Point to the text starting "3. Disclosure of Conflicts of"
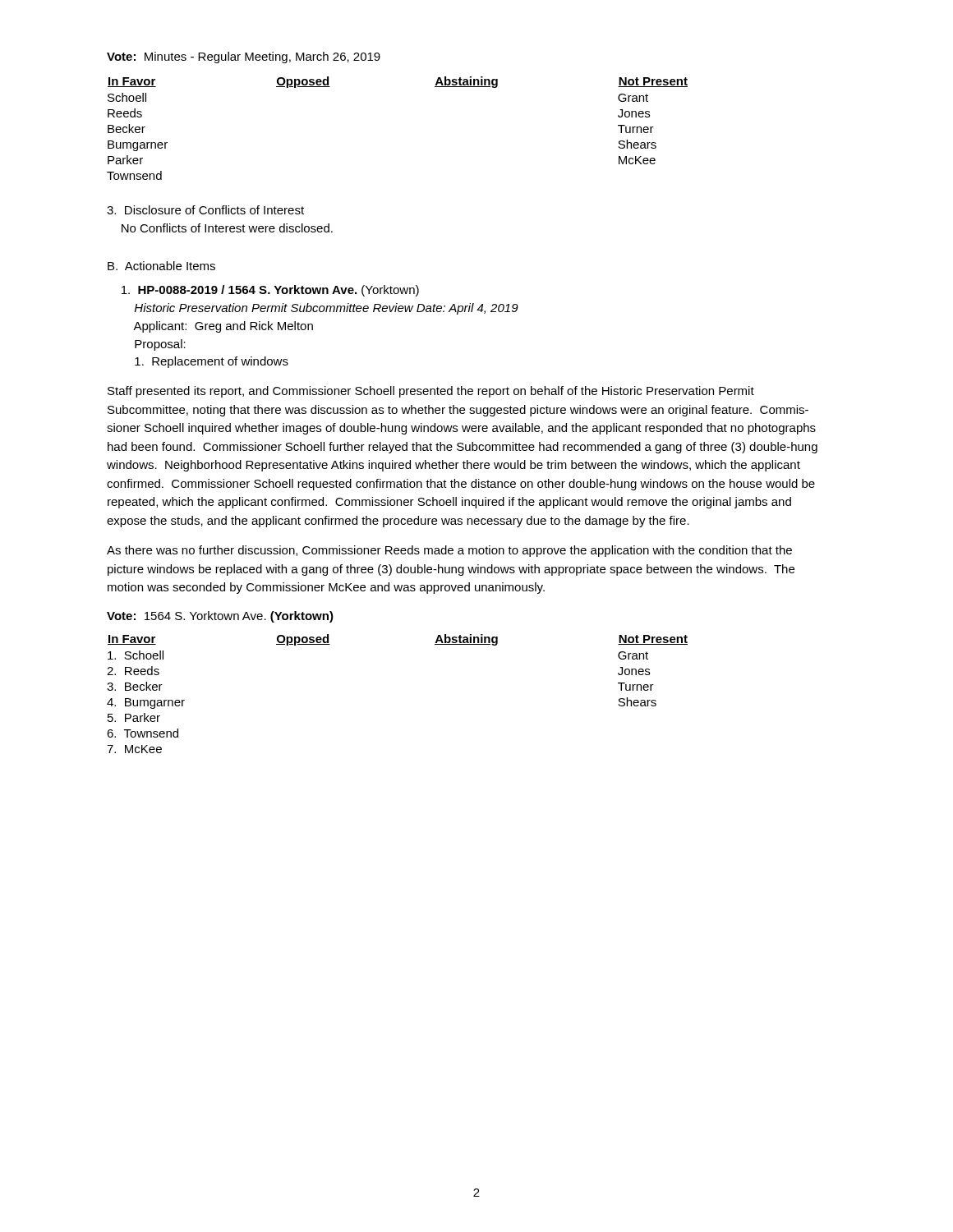 coord(220,219)
